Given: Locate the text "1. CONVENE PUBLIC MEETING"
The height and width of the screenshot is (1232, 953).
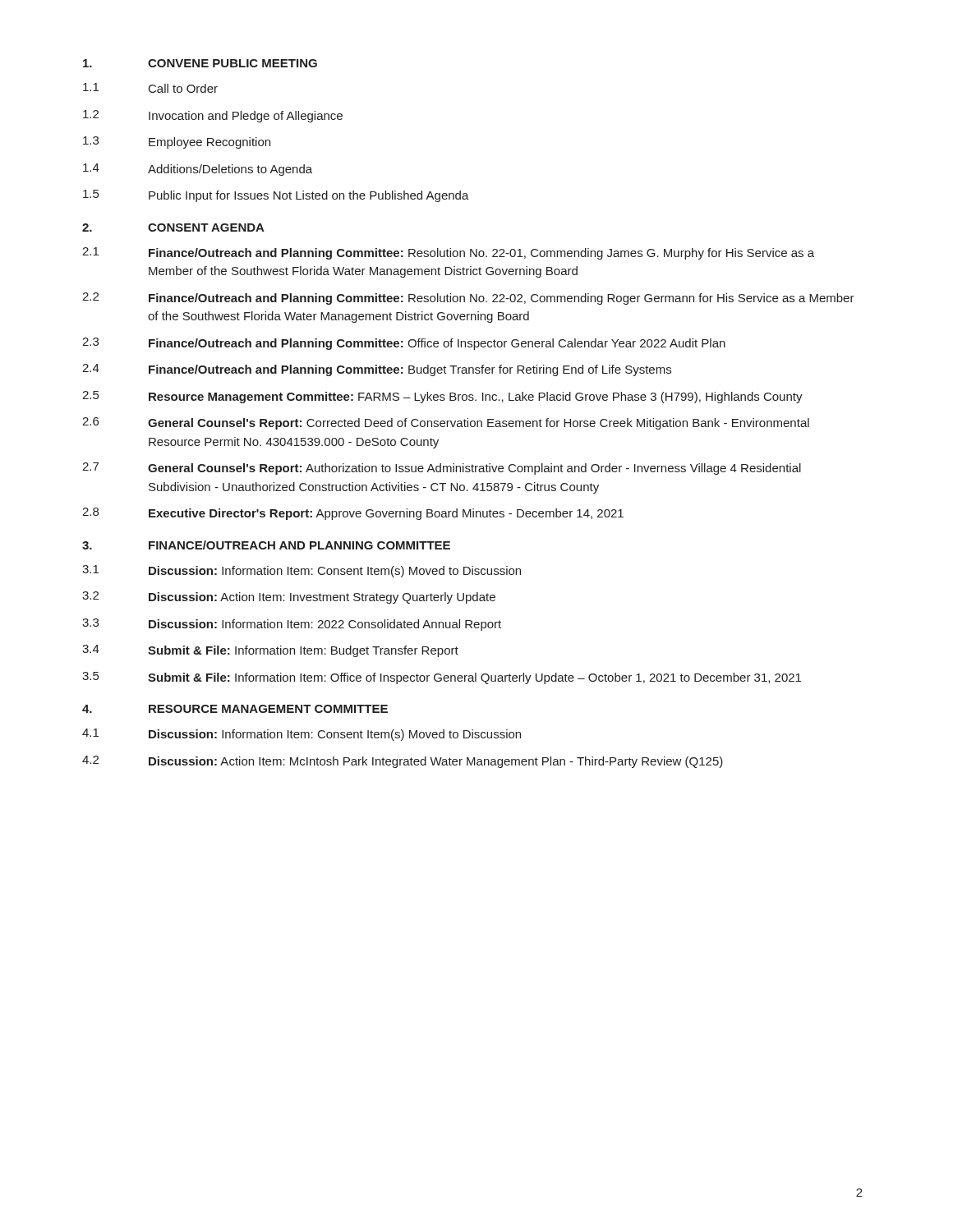Looking at the screenshot, I should pos(200,63).
